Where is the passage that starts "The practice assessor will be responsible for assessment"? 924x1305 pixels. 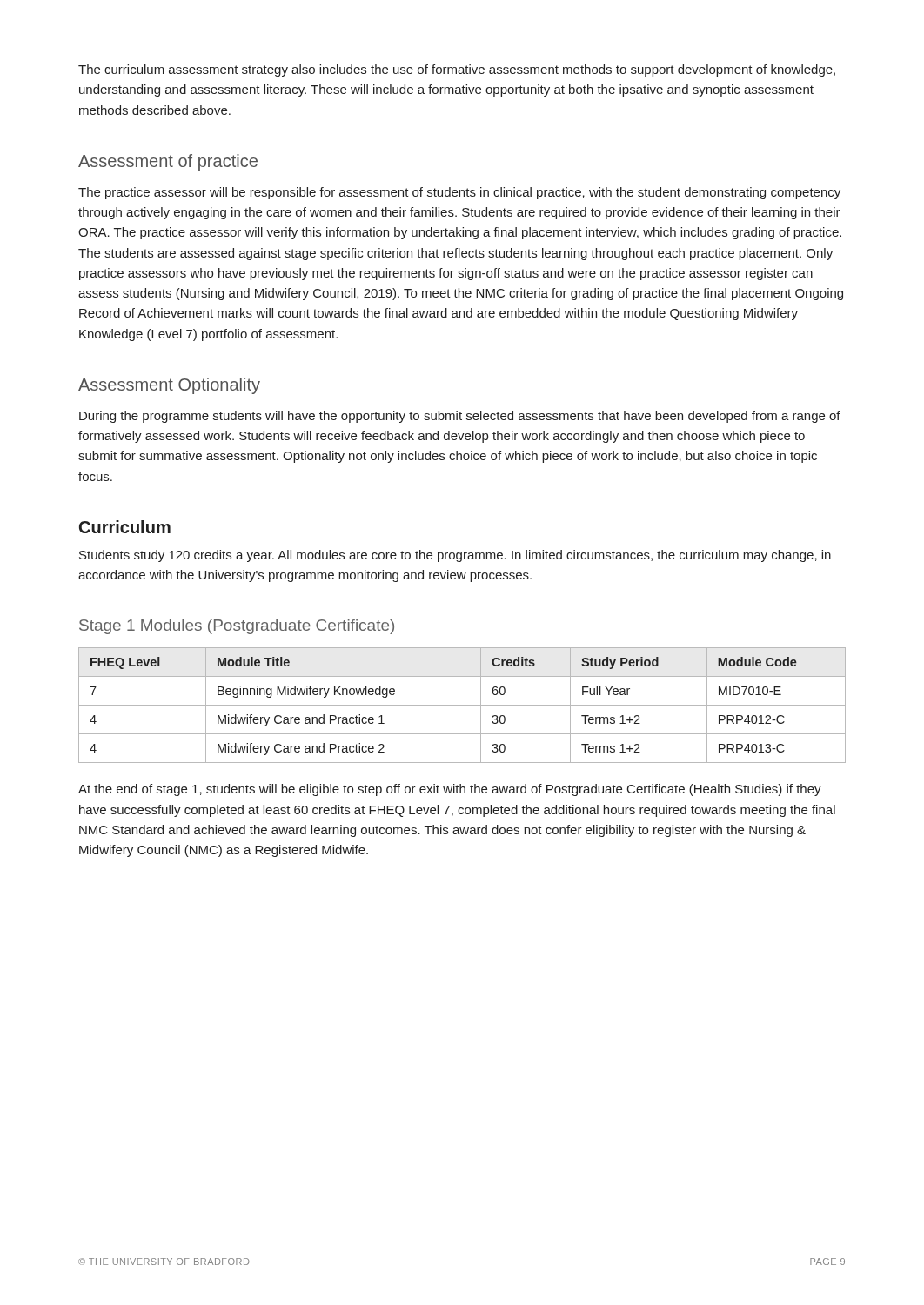tap(462, 263)
